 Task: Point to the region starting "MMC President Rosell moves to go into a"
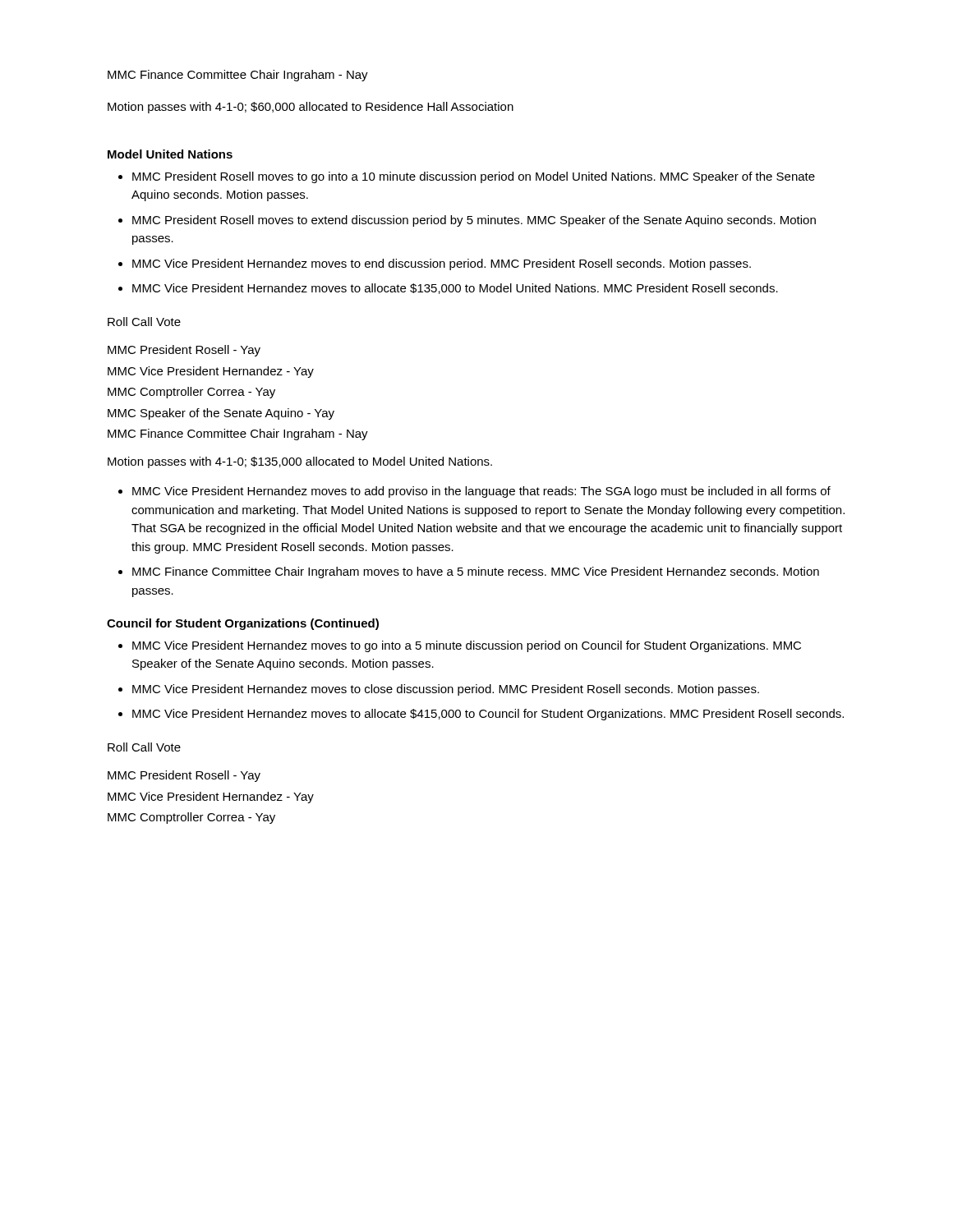[x=473, y=185]
